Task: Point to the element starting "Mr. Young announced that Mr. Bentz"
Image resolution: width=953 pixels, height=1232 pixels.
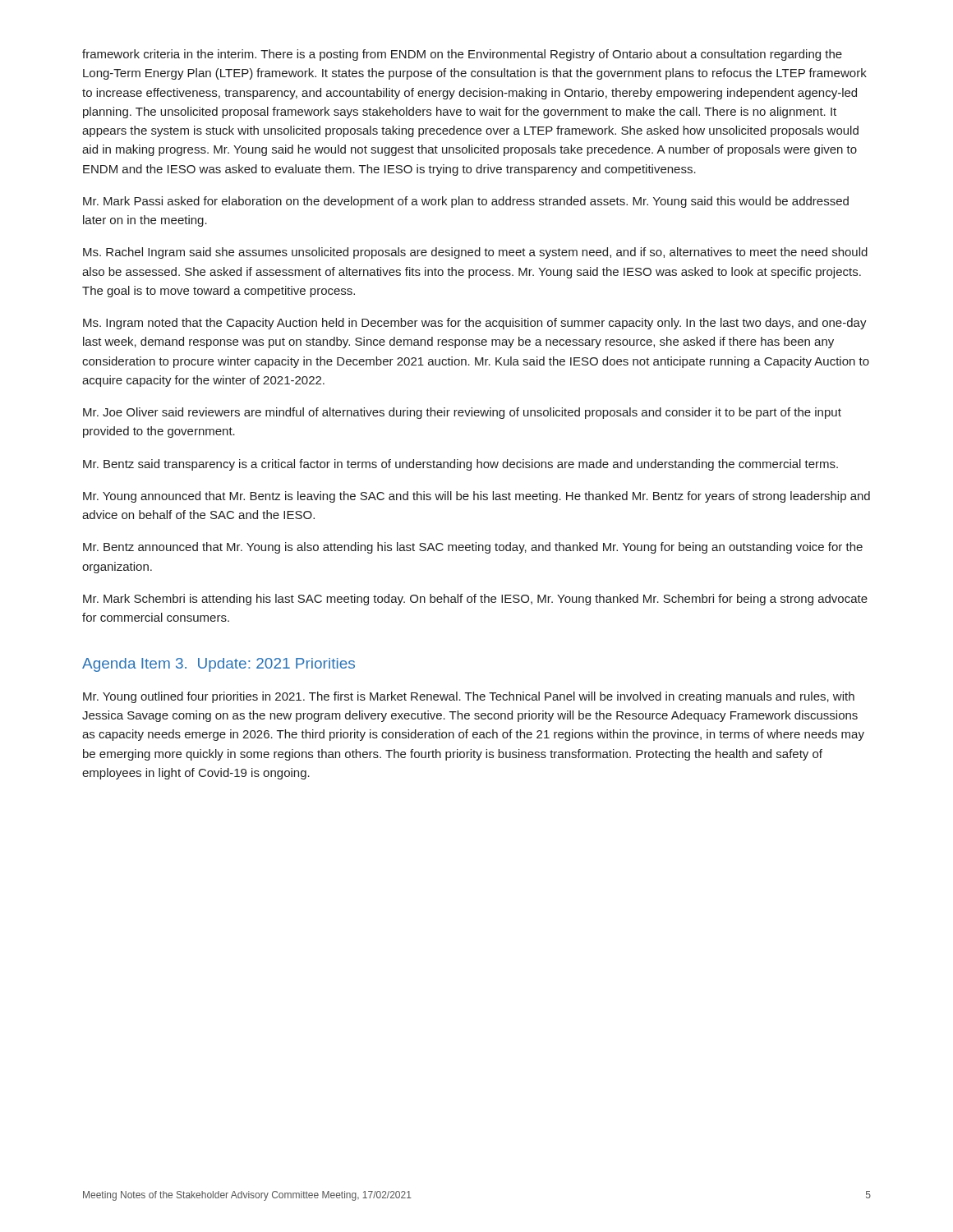Action: click(x=476, y=505)
